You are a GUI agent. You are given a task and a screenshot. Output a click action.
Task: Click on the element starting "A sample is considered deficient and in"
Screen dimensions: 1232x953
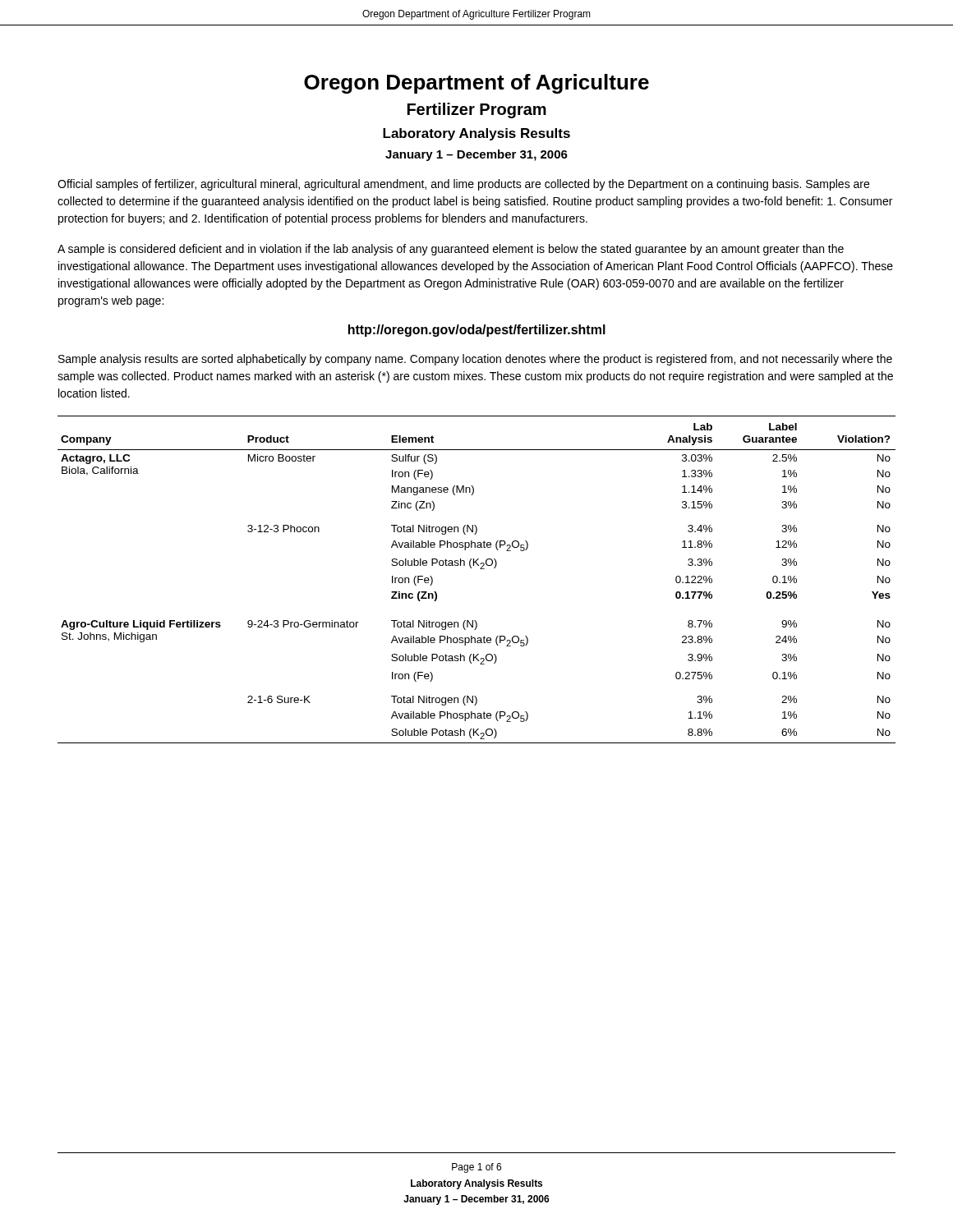475,275
